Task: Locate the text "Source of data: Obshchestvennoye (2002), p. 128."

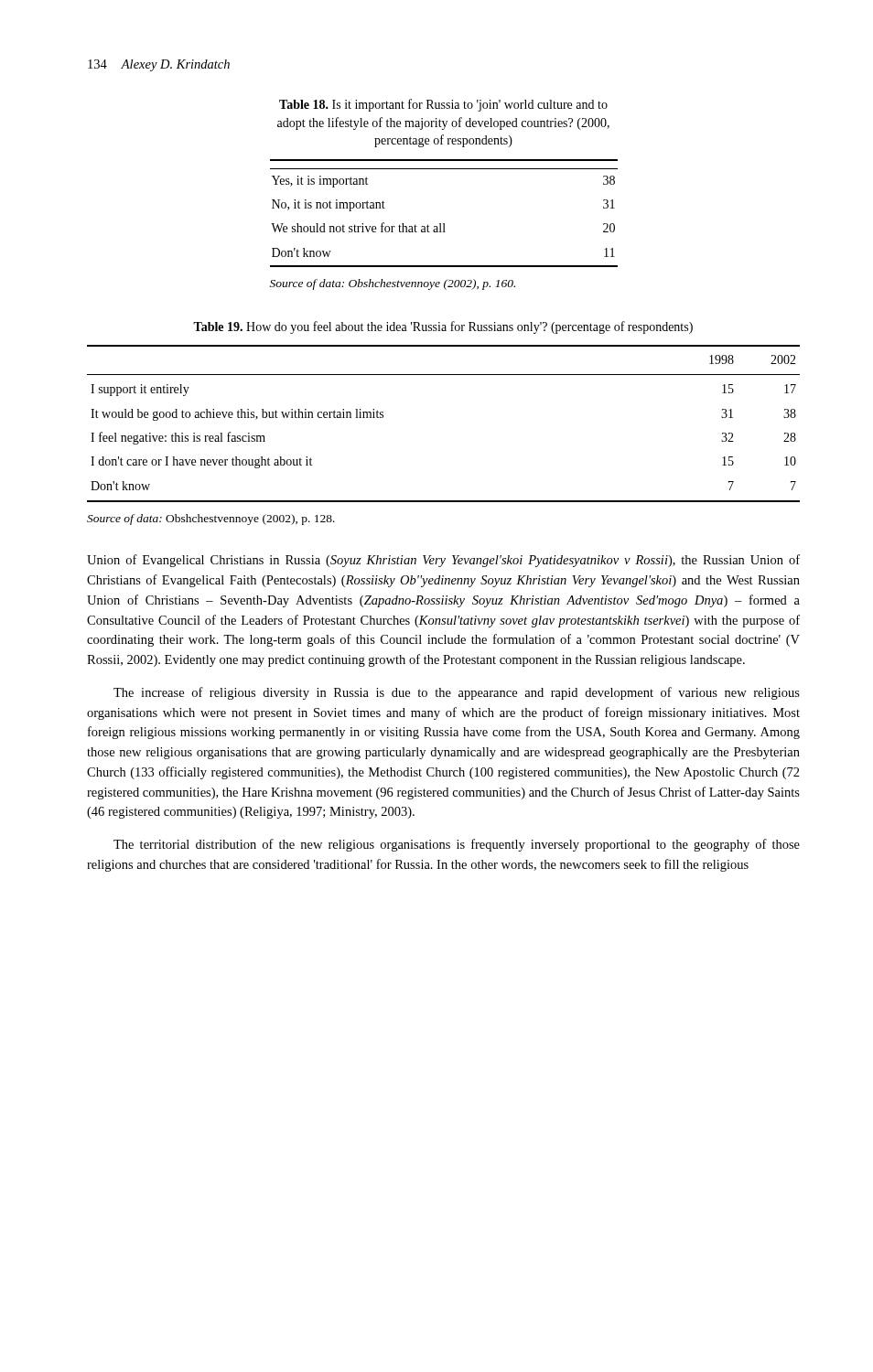Action: [211, 518]
